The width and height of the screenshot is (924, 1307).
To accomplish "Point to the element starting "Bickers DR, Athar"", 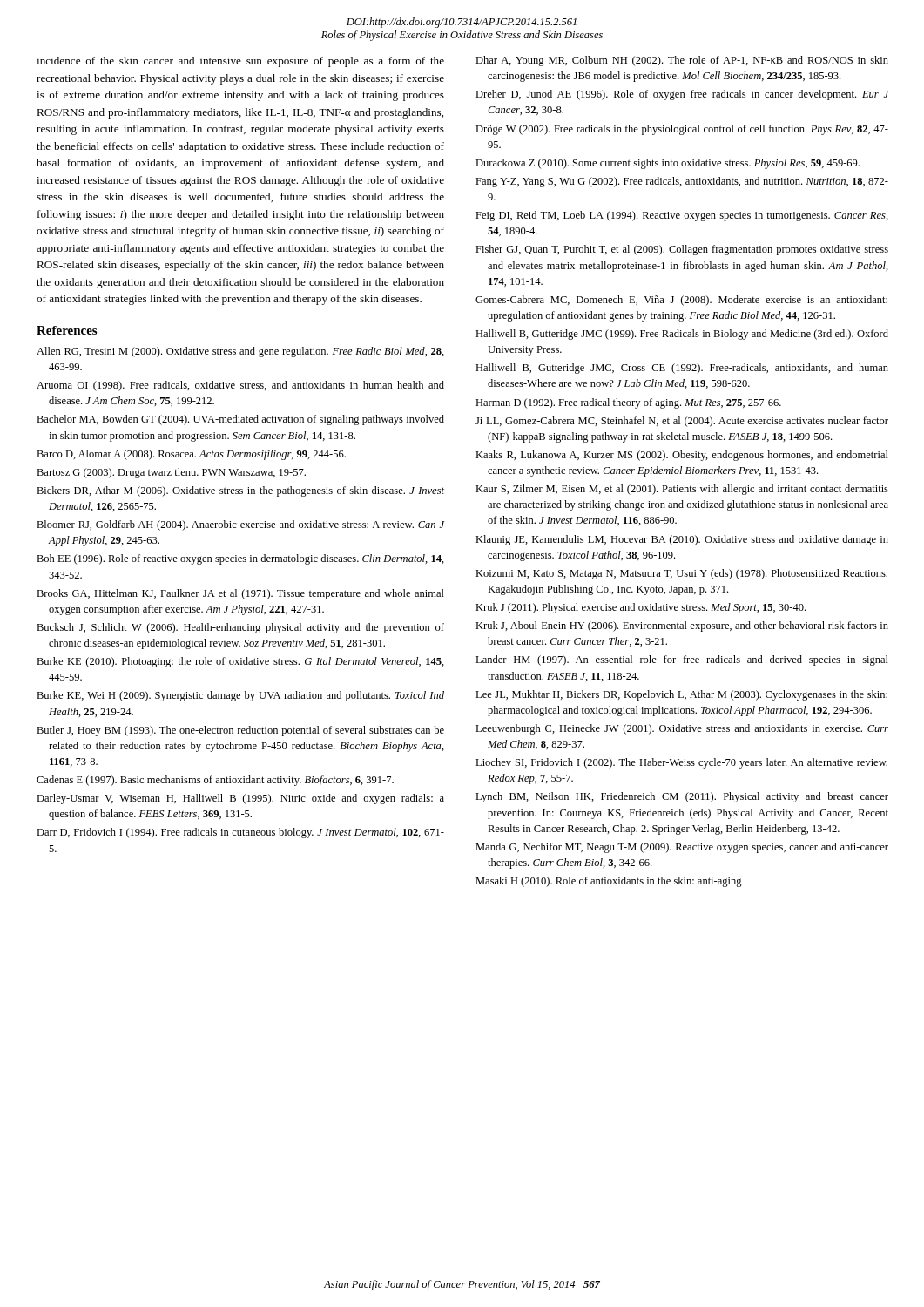I will pyautogui.click(x=240, y=498).
